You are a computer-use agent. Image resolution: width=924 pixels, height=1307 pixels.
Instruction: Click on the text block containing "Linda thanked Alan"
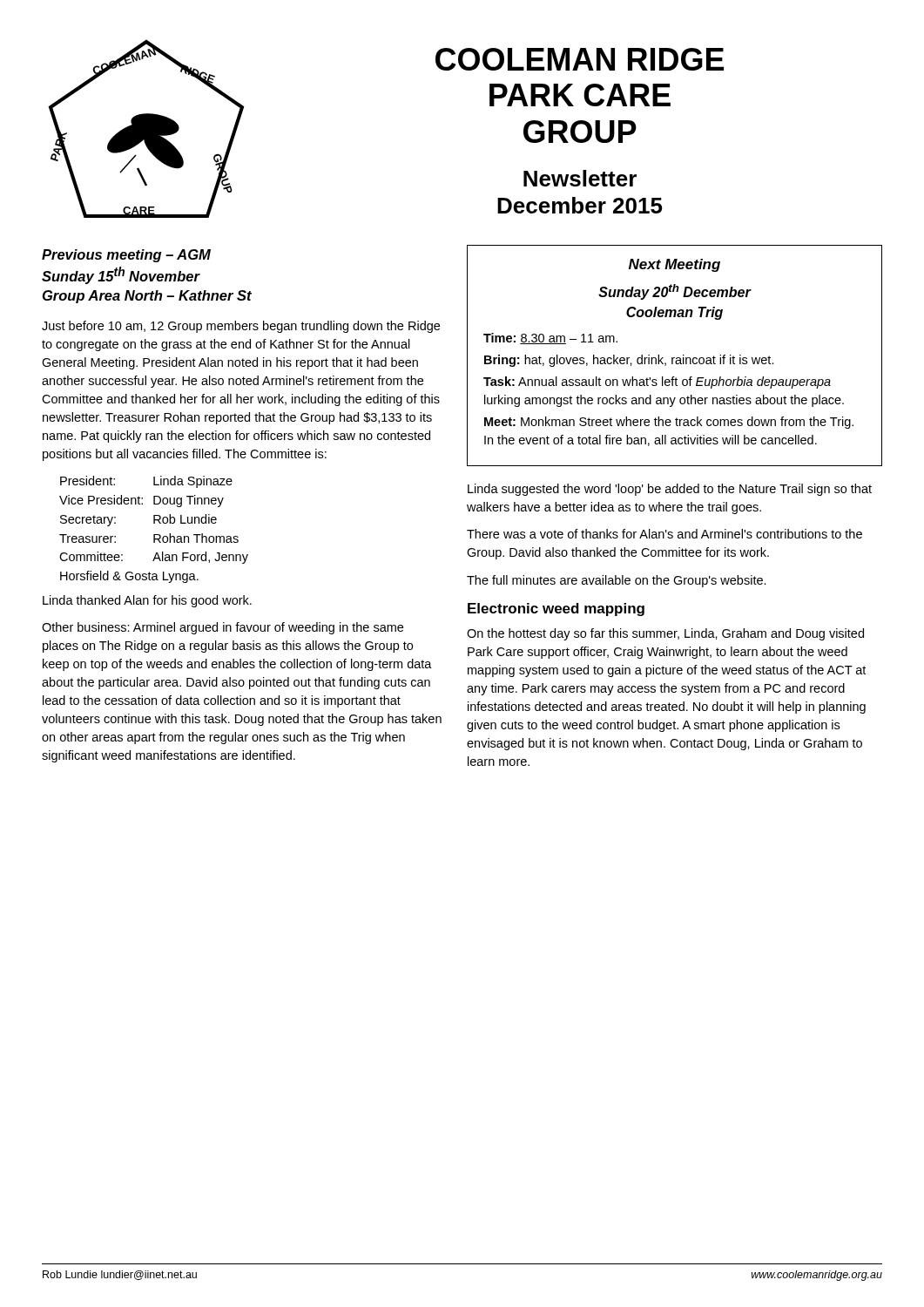pos(147,600)
